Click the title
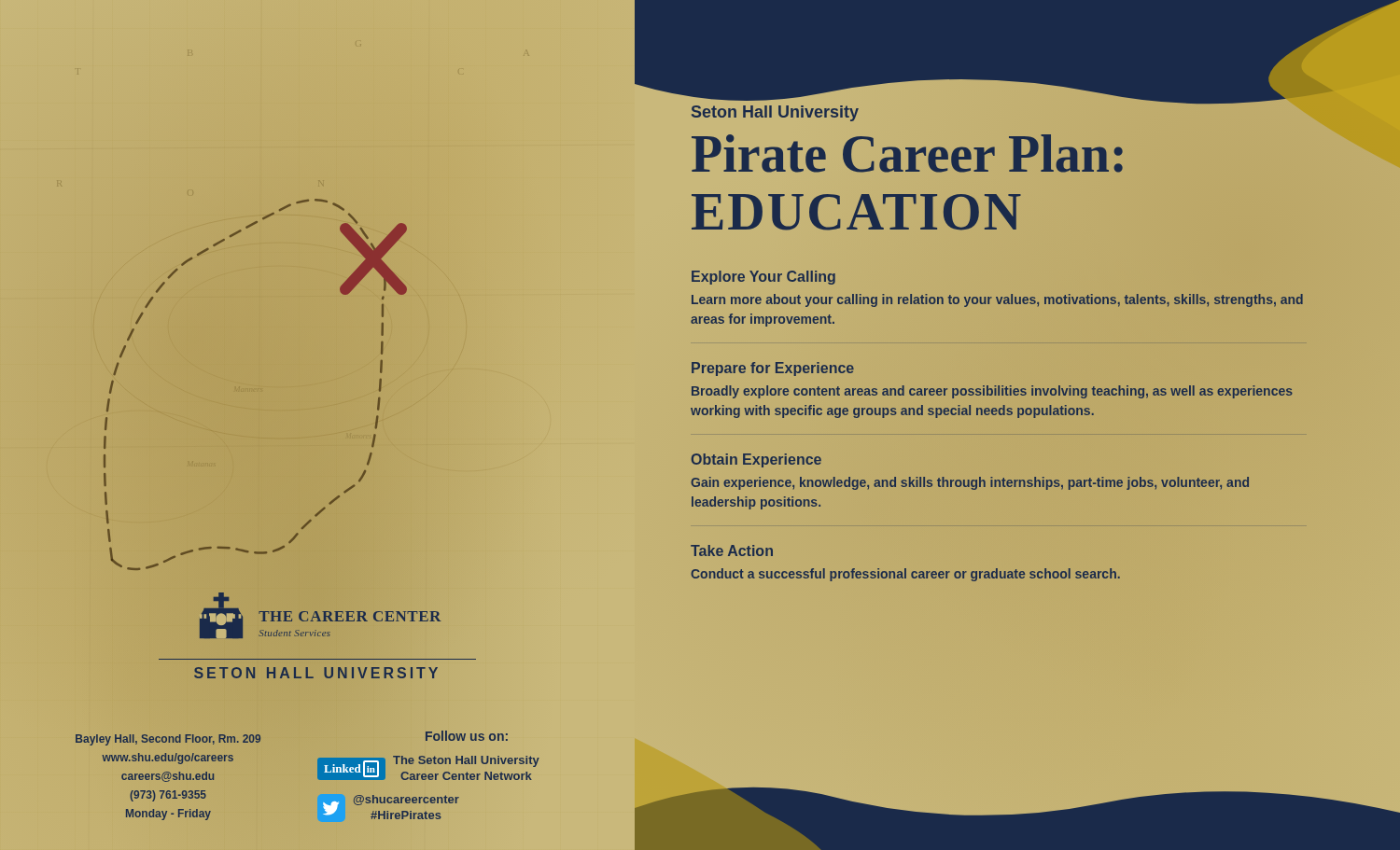 pyautogui.click(x=1027, y=172)
